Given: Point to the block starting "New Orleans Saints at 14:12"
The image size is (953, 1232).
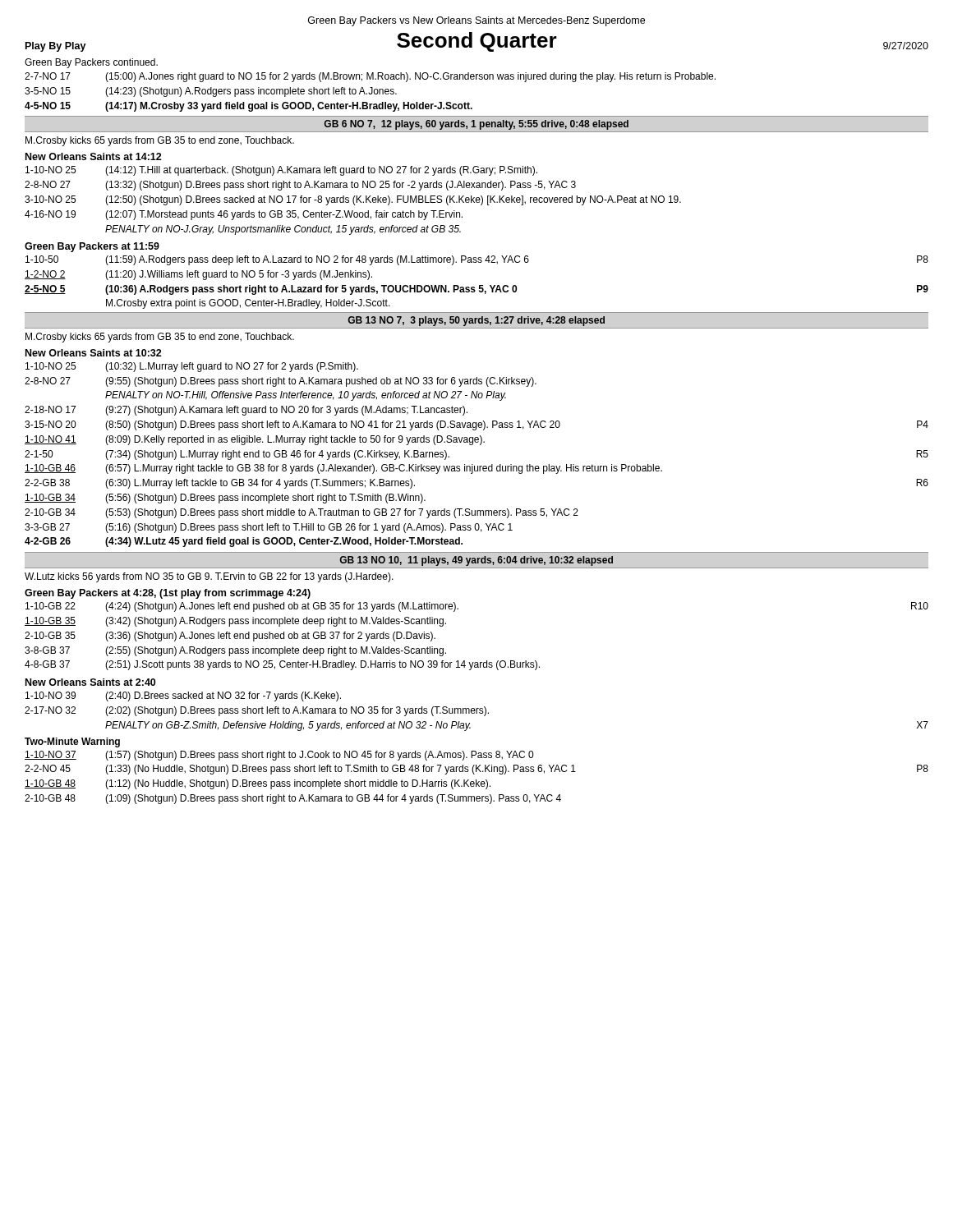Looking at the screenshot, I should tap(93, 157).
